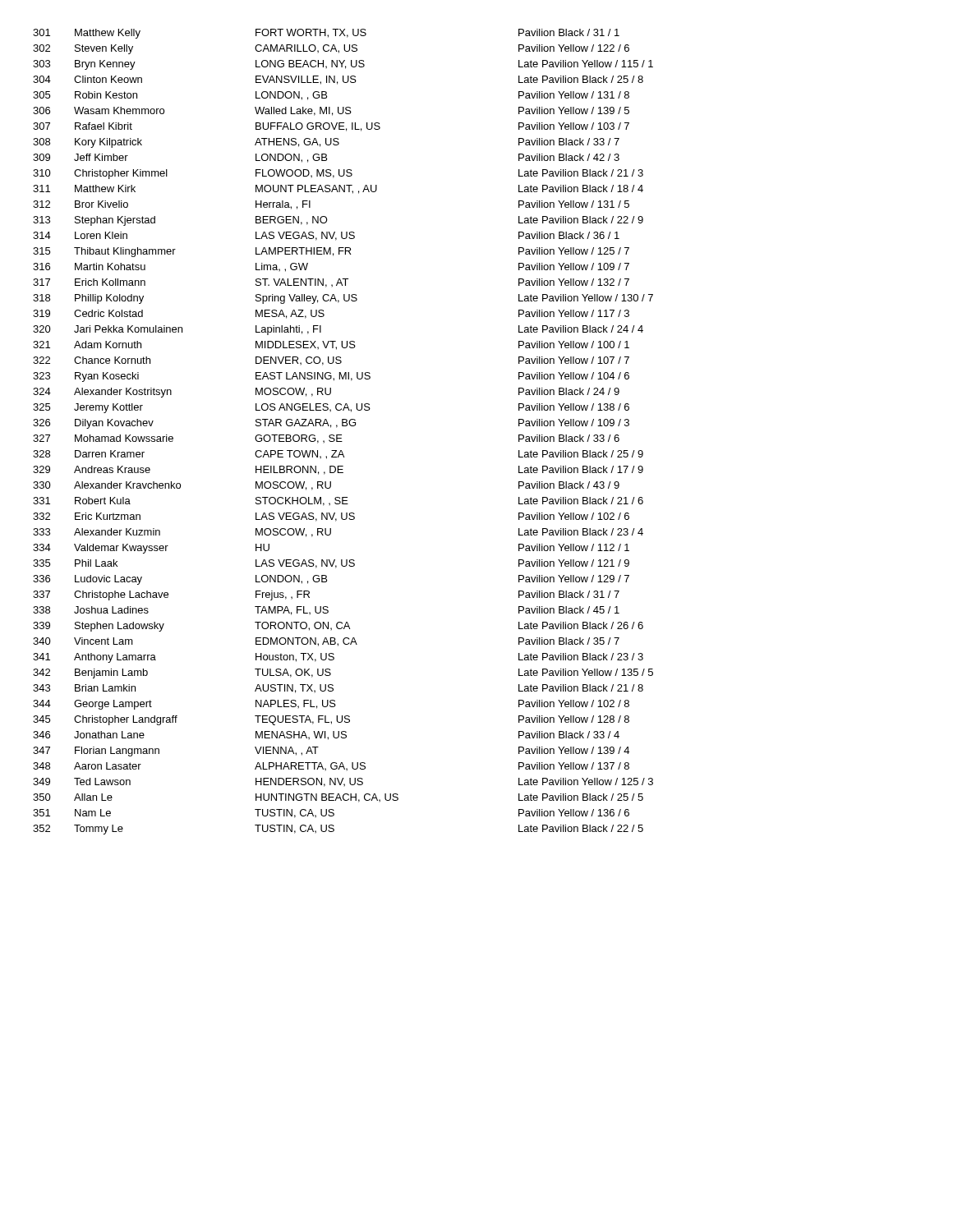953x1232 pixels.
Task: Where is the passage that starts "351Nam LeTUSTIN, CA, USPavilion Yellow /"?
Action: (x=331, y=814)
